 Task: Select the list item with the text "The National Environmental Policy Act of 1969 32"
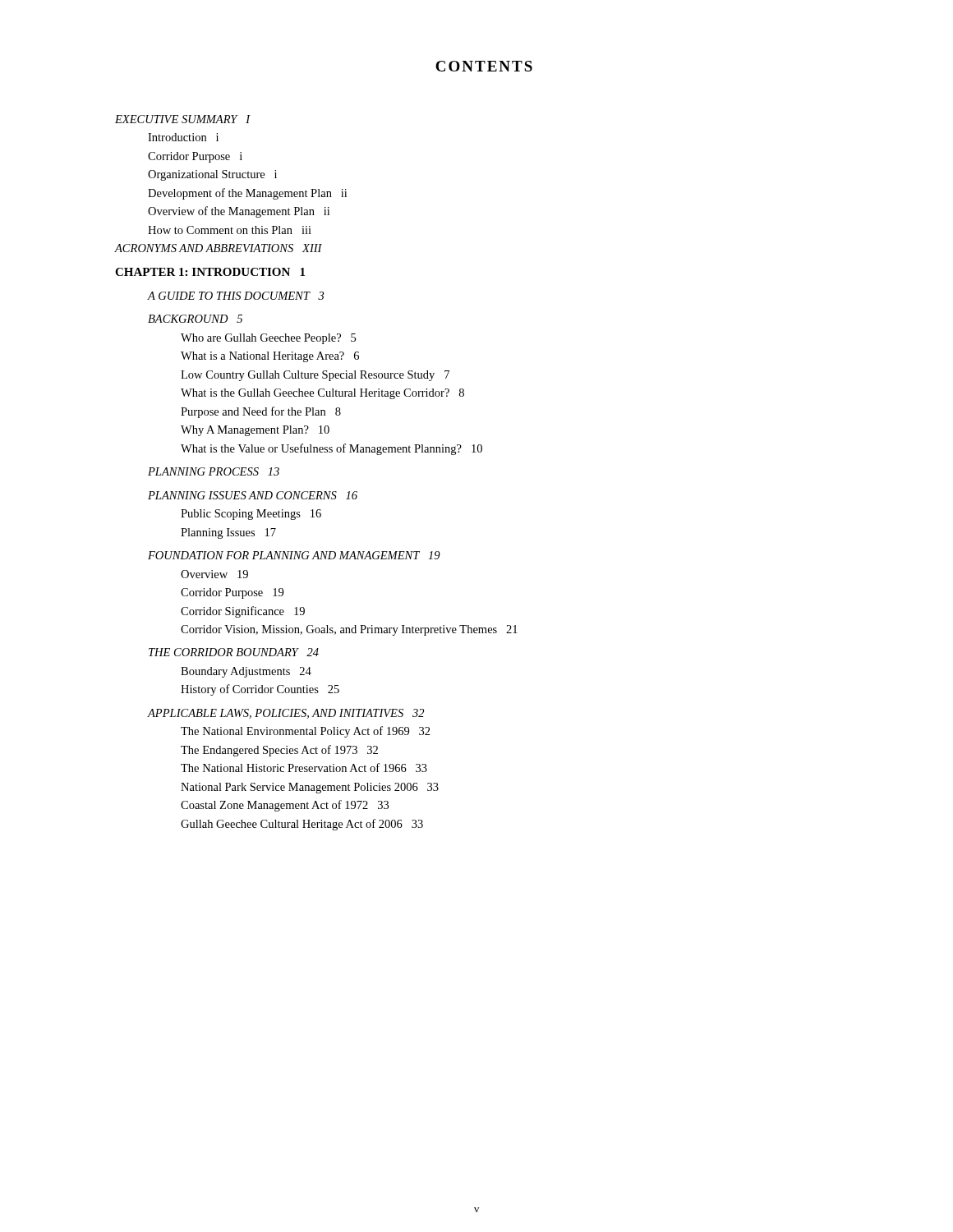(x=306, y=731)
